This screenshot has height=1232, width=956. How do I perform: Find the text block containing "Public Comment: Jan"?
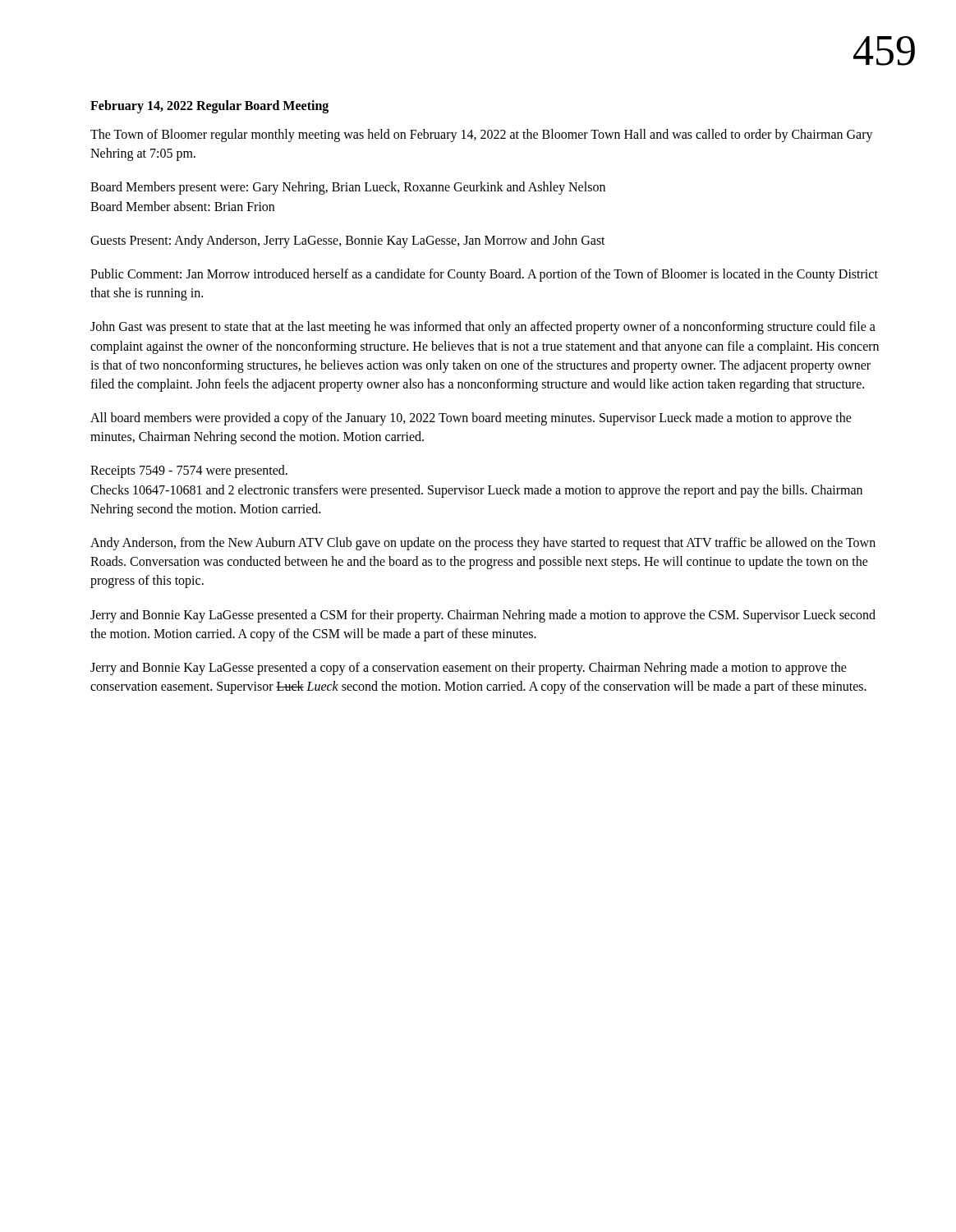(x=484, y=283)
